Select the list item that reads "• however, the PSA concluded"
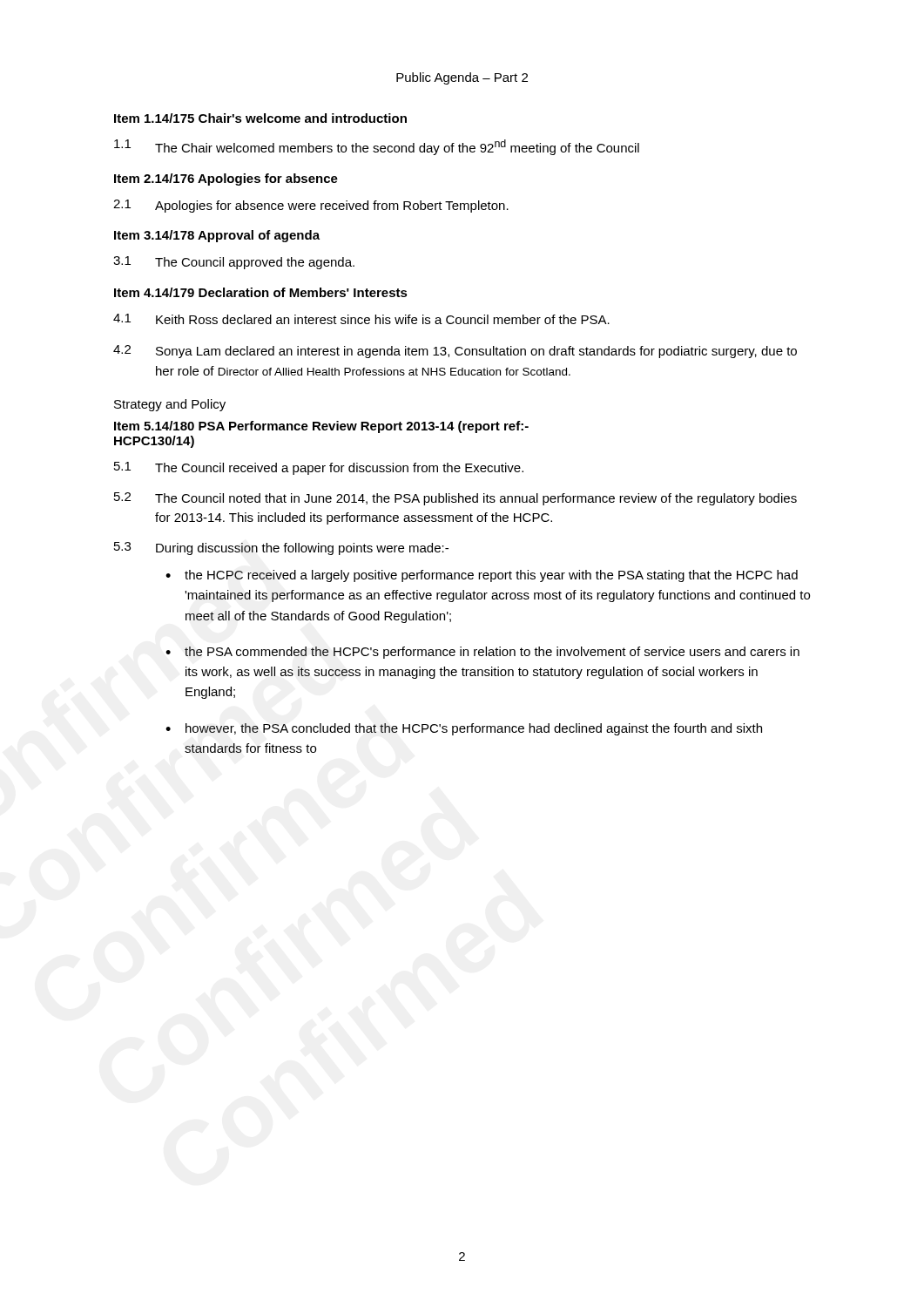924x1307 pixels. [x=488, y=738]
